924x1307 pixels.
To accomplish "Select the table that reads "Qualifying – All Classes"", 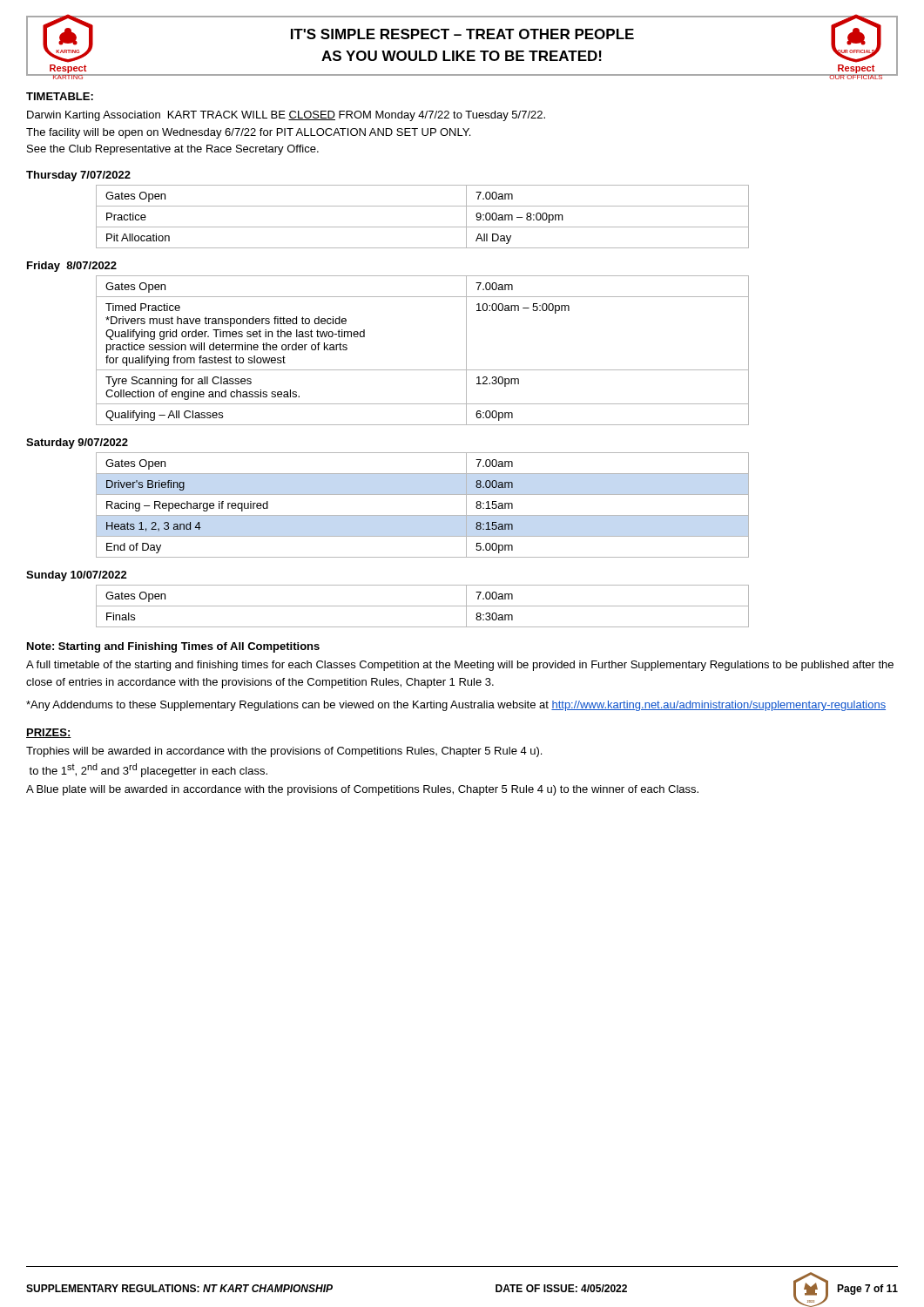I will coord(497,350).
